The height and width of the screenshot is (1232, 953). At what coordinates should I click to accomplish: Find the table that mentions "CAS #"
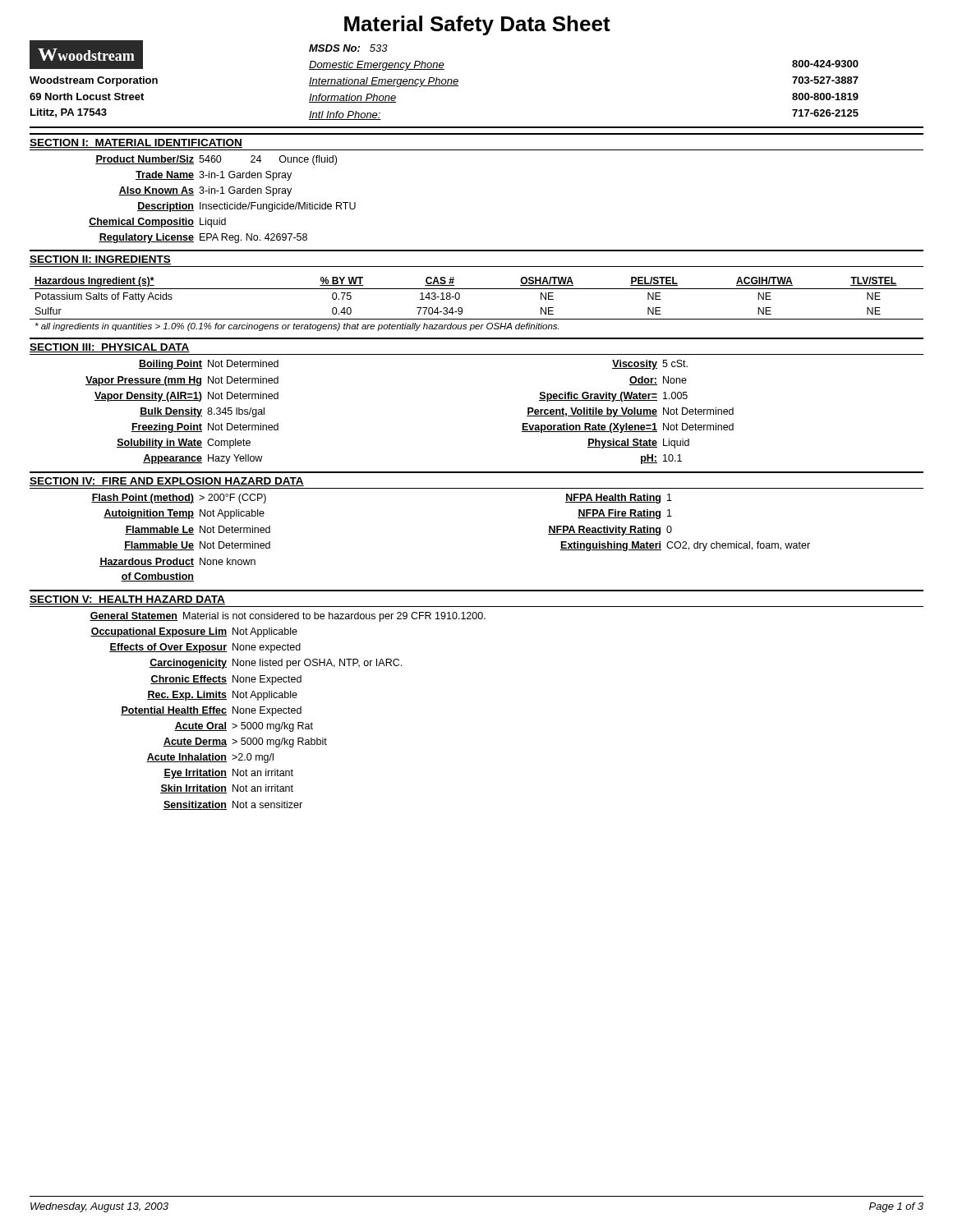click(476, 303)
